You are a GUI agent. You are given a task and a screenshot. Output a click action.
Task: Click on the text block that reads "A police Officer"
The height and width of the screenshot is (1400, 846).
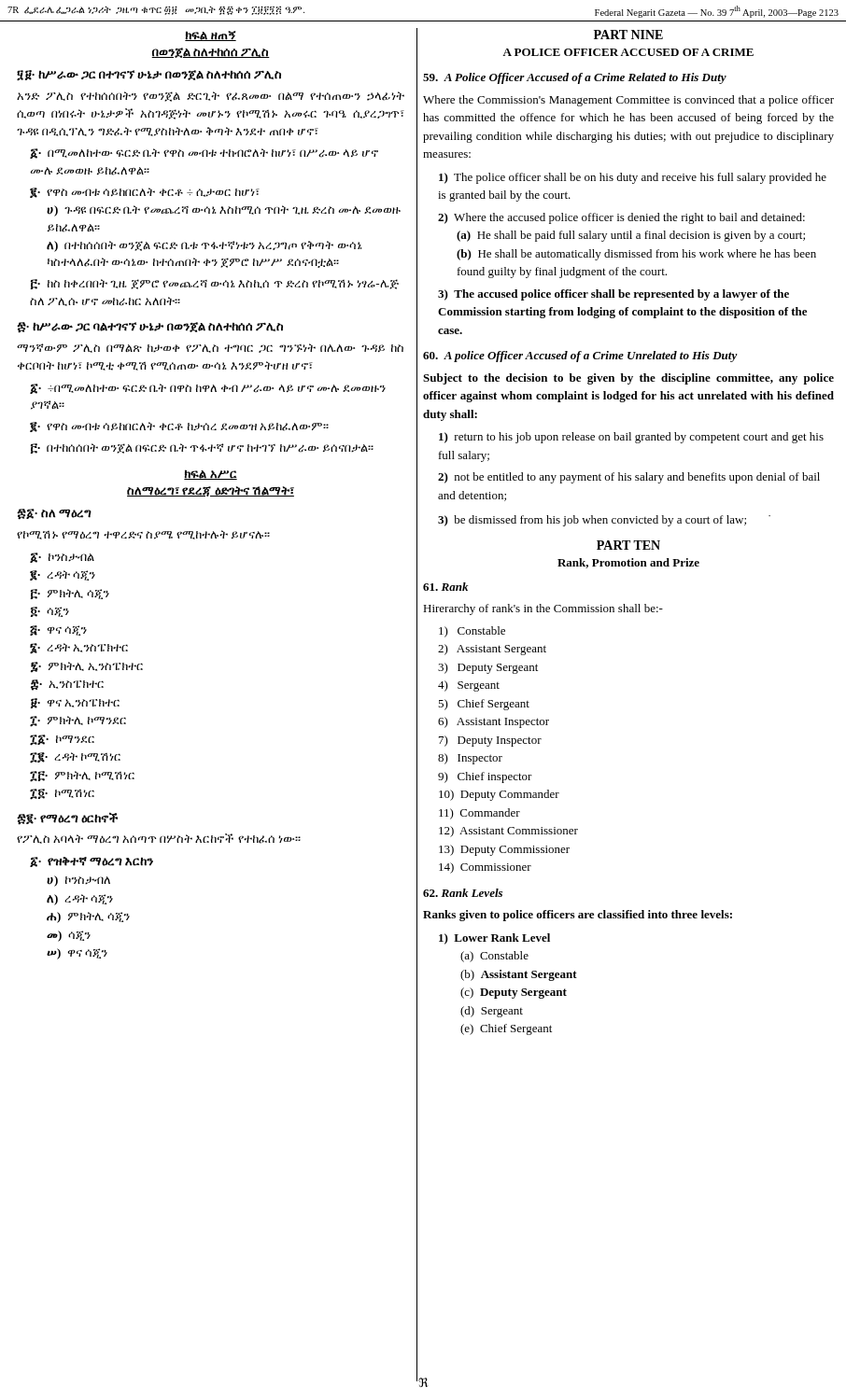[580, 355]
